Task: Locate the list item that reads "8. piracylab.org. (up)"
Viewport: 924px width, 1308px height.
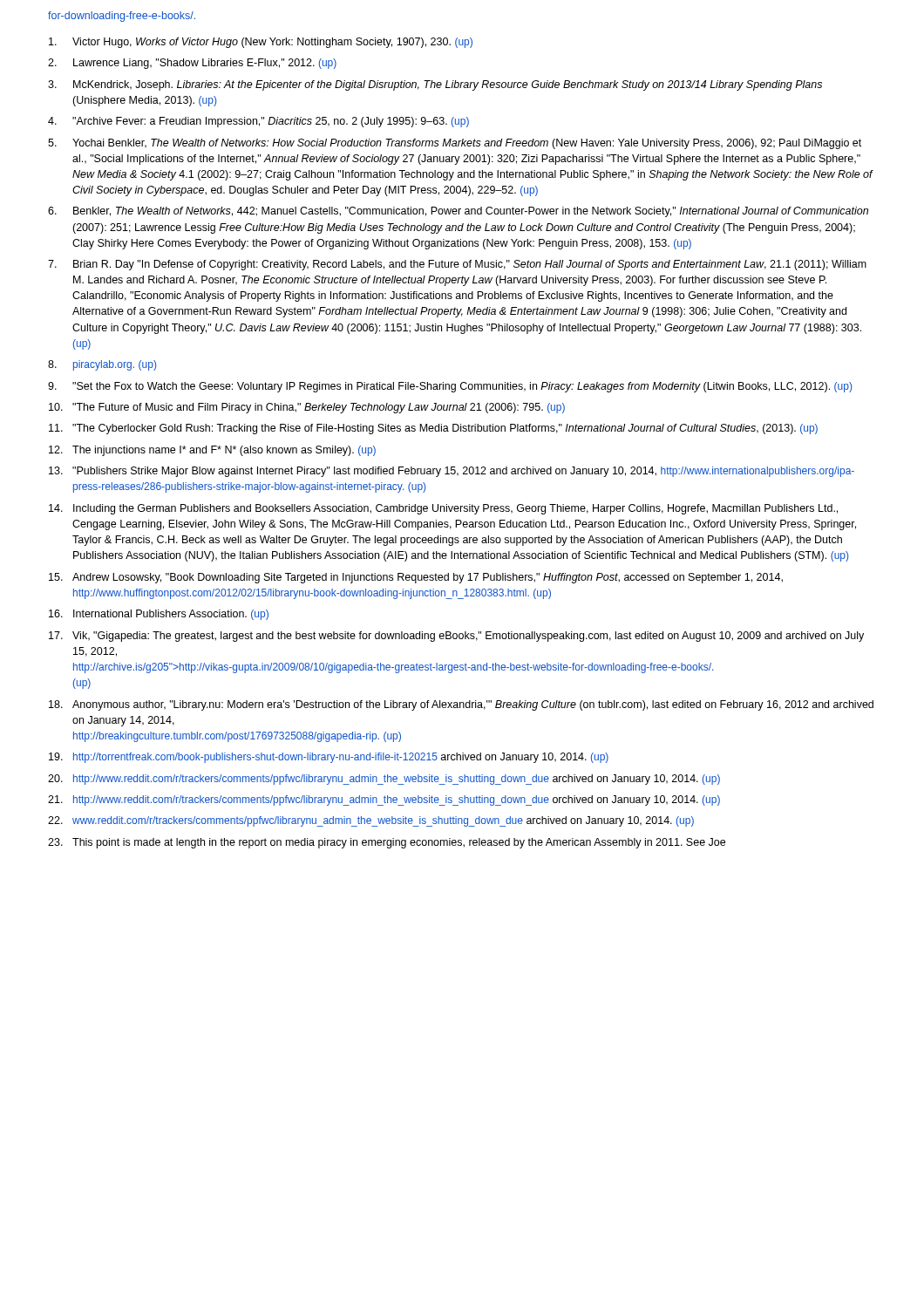Action: coord(102,365)
